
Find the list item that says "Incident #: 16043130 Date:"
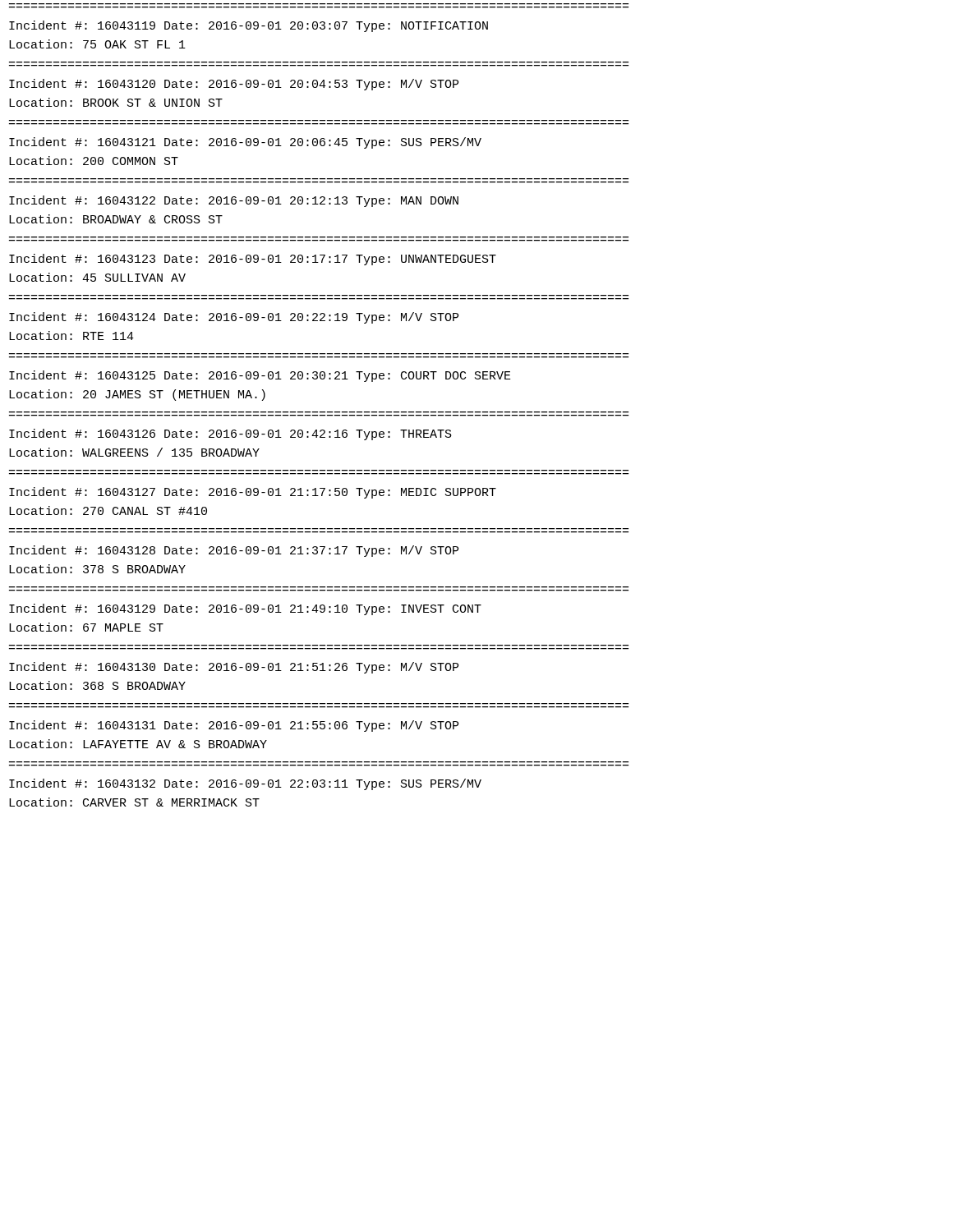[x=234, y=677]
